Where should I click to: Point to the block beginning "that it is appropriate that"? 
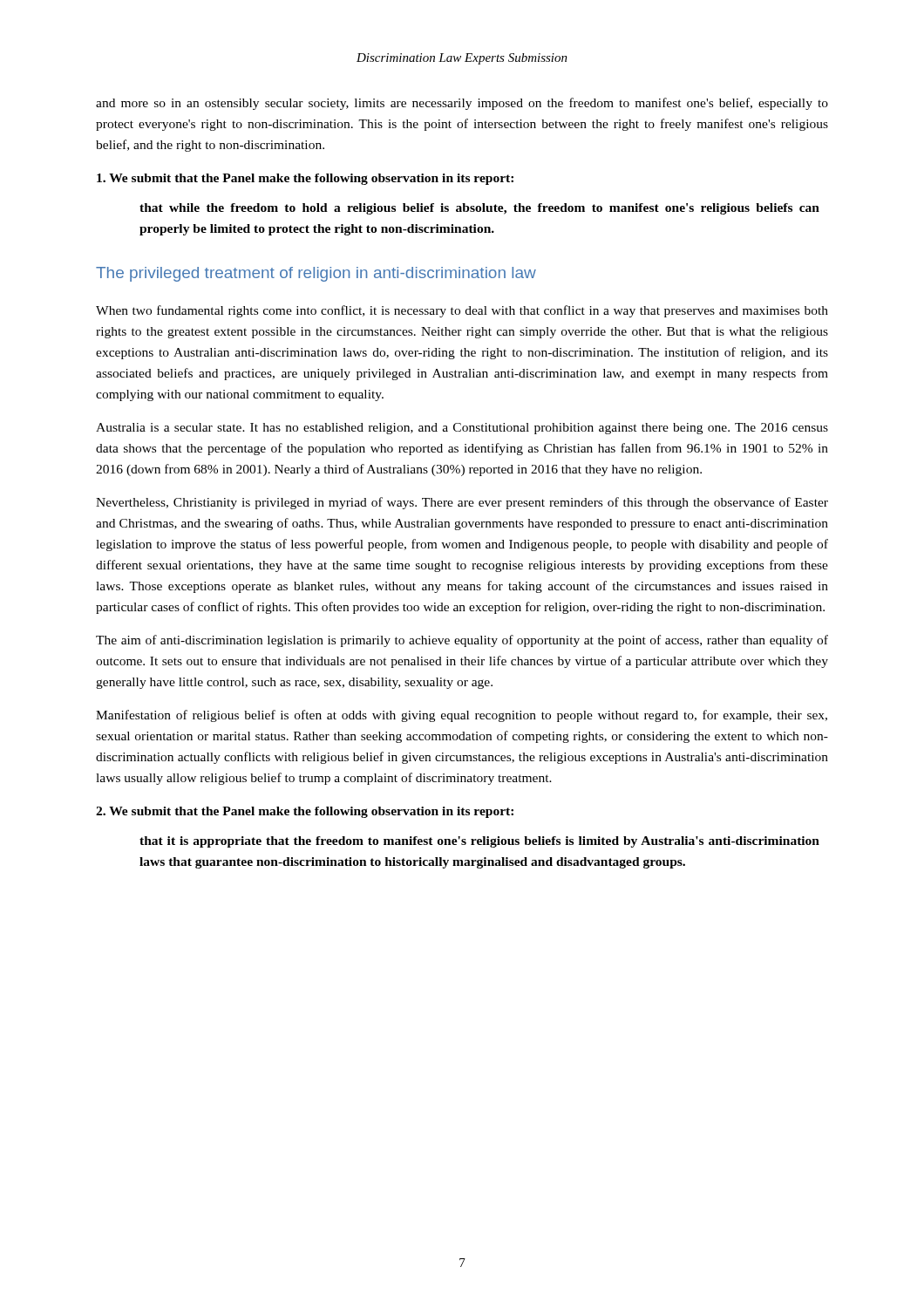pyautogui.click(x=479, y=851)
